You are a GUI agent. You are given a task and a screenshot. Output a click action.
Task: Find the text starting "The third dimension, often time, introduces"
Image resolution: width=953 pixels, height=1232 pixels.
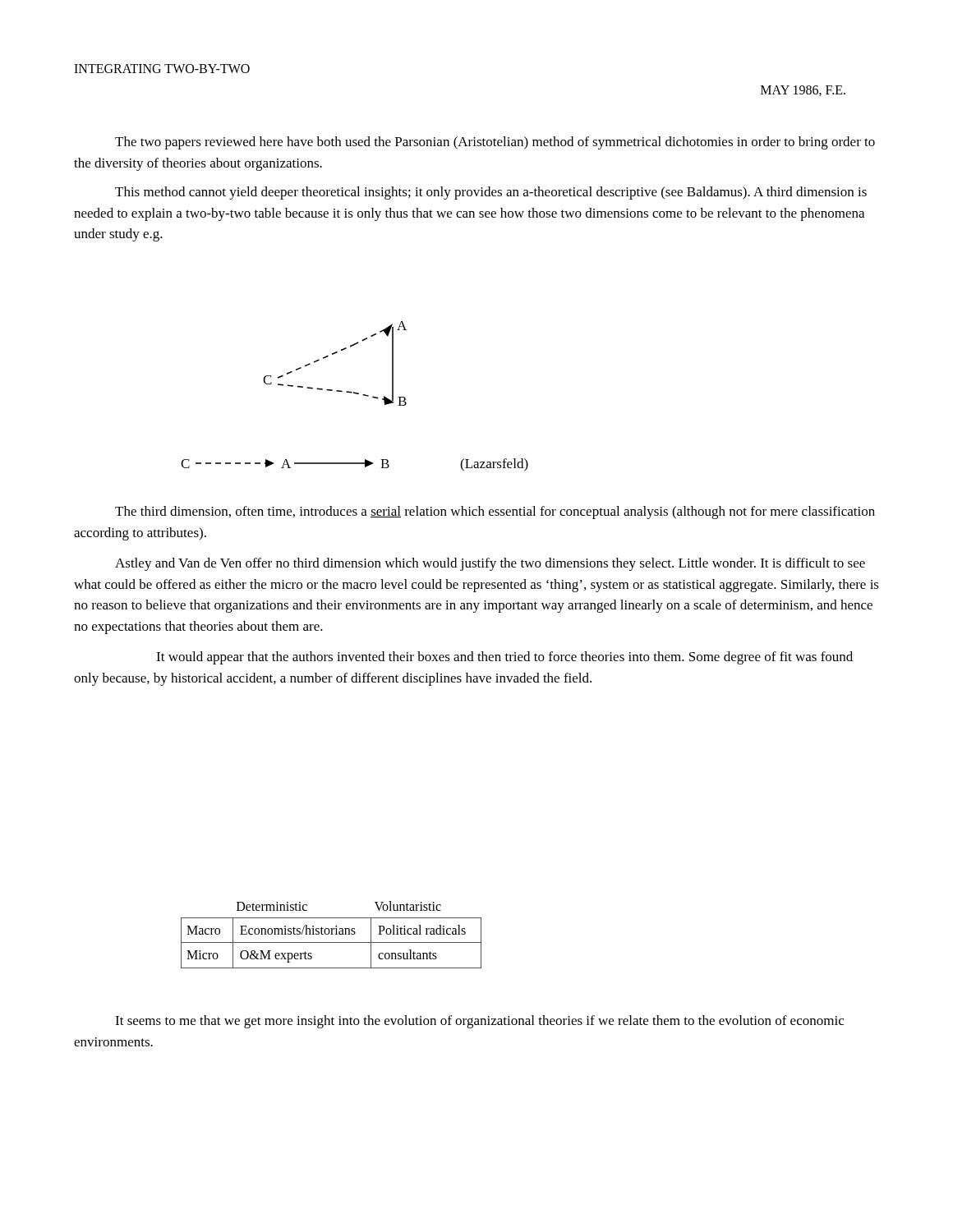(476, 595)
